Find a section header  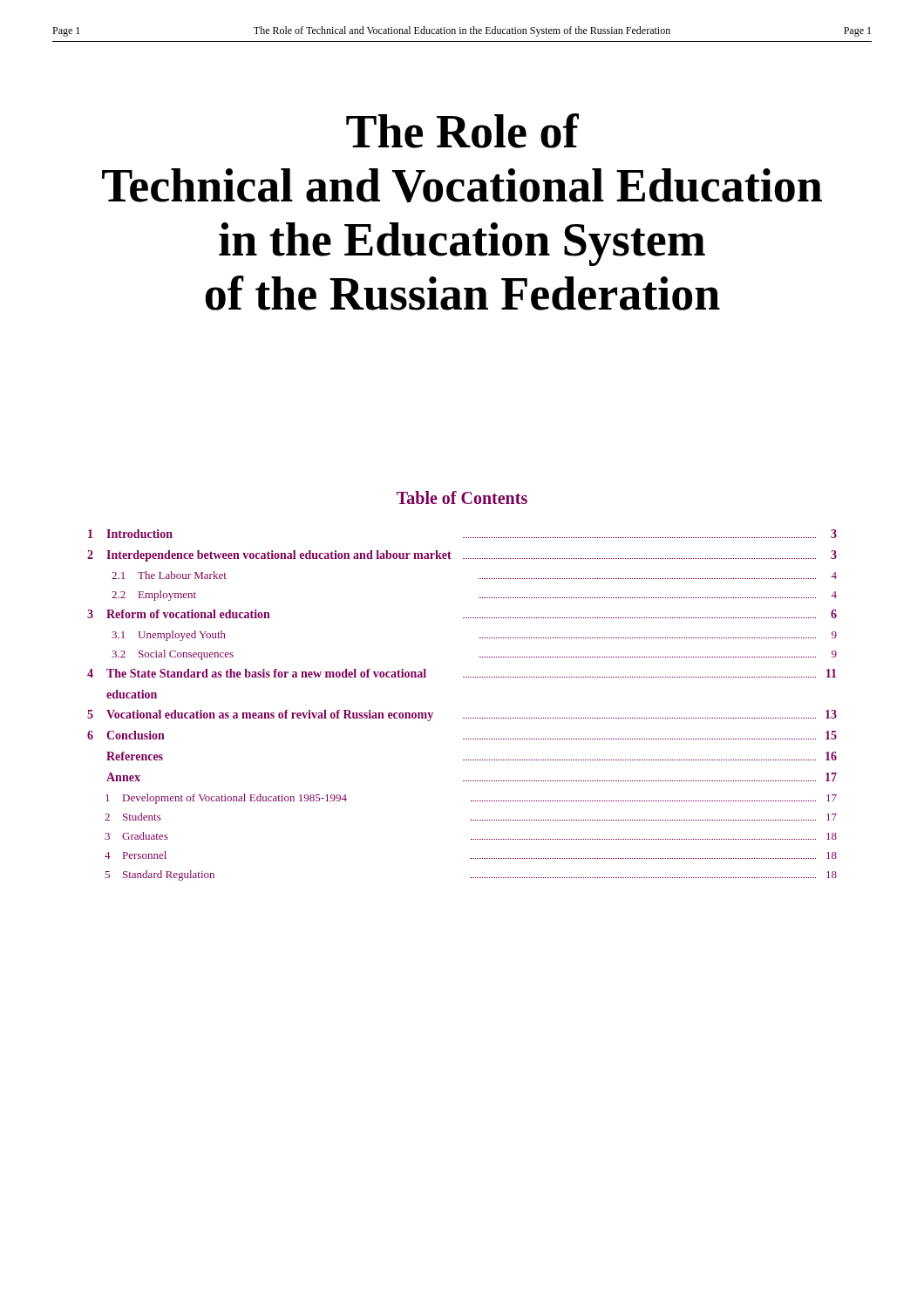[462, 498]
